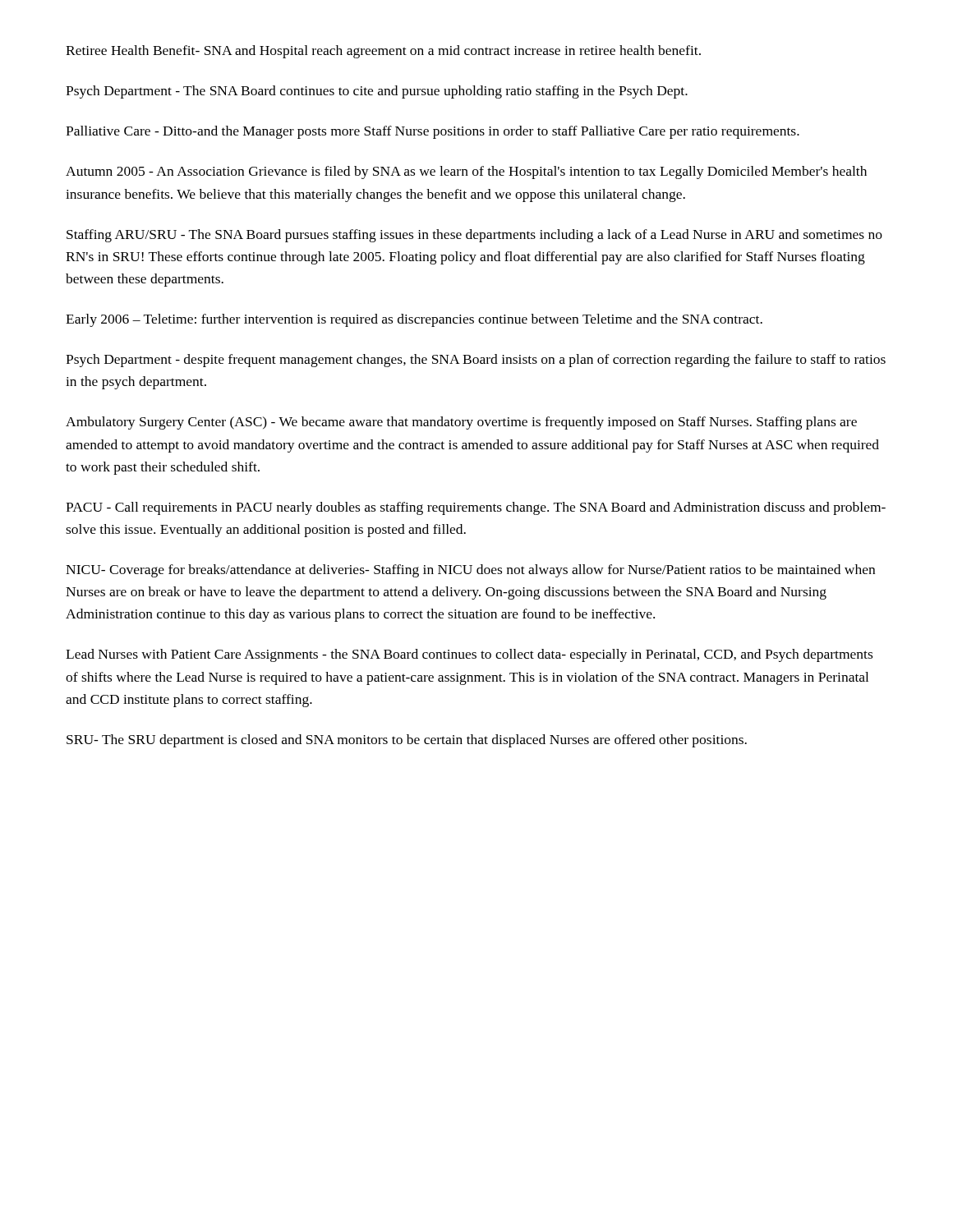Click the passage that begins "Autumn 2005 - An Association"
Screen dimensions: 1232x953
click(x=466, y=182)
